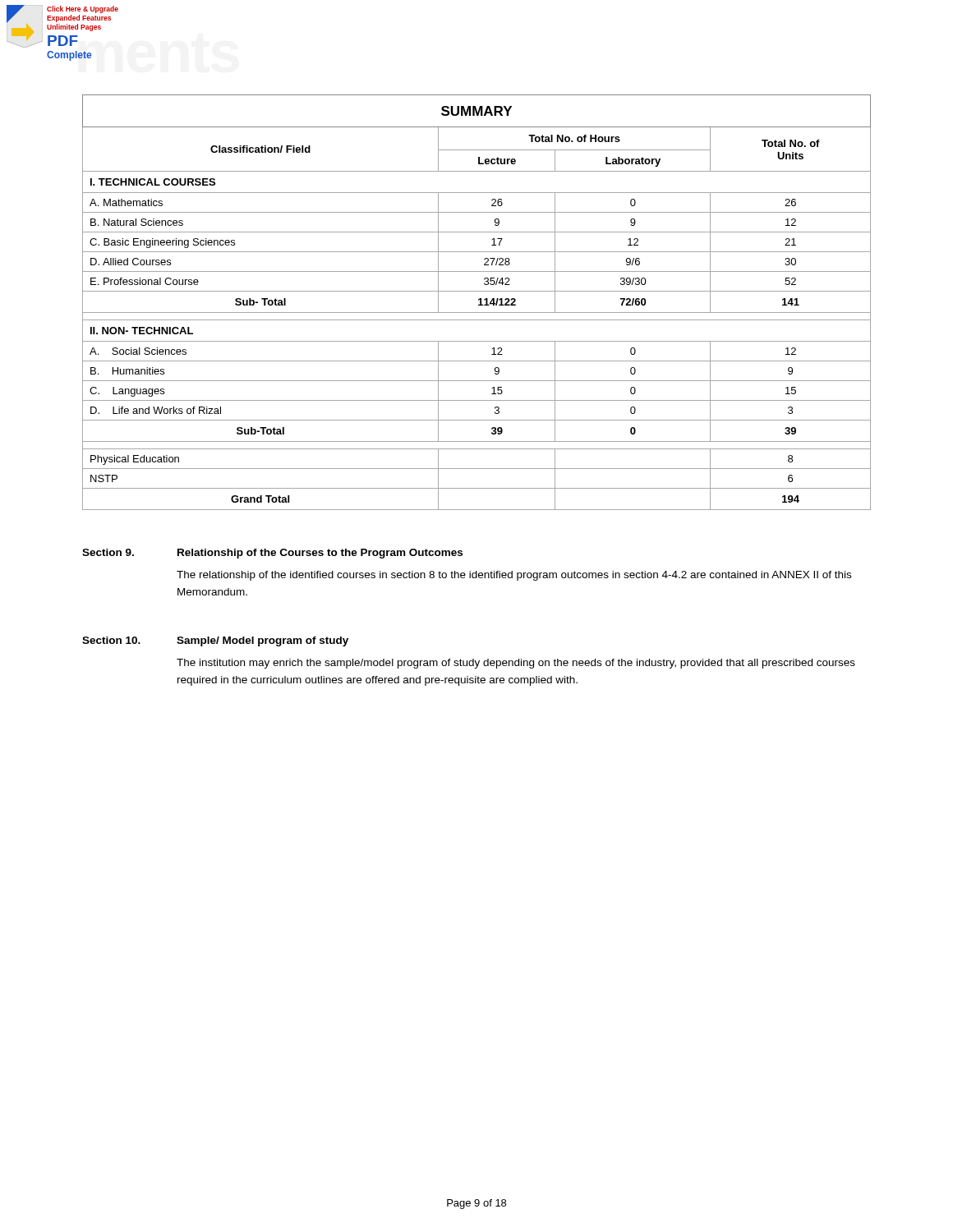Image resolution: width=953 pixels, height=1232 pixels.
Task: Point to the section header beginning "Section 10. Sample/"
Action: click(x=215, y=640)
